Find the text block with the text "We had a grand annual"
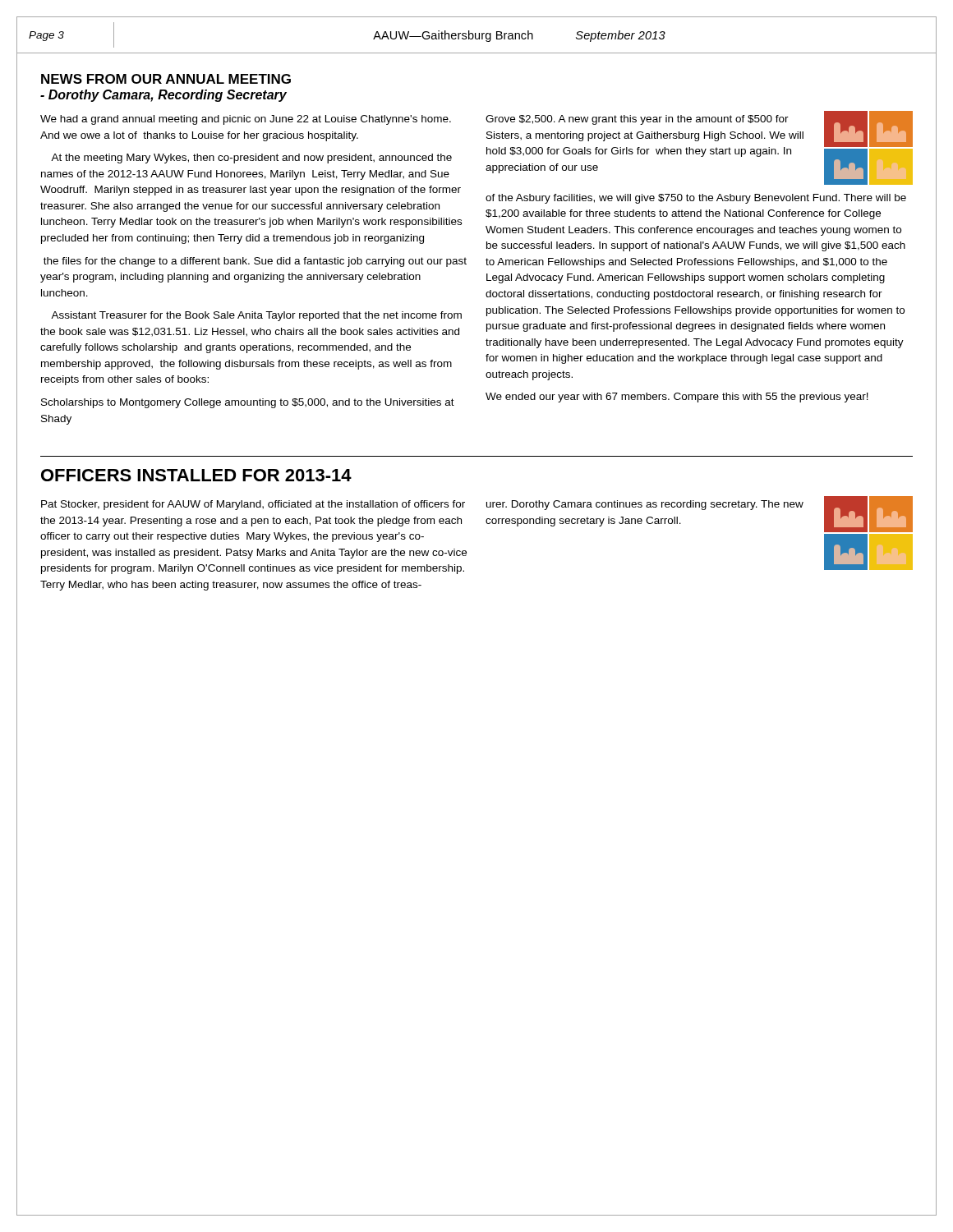Screen dimensions: 1232x953 tap(254, 269)
